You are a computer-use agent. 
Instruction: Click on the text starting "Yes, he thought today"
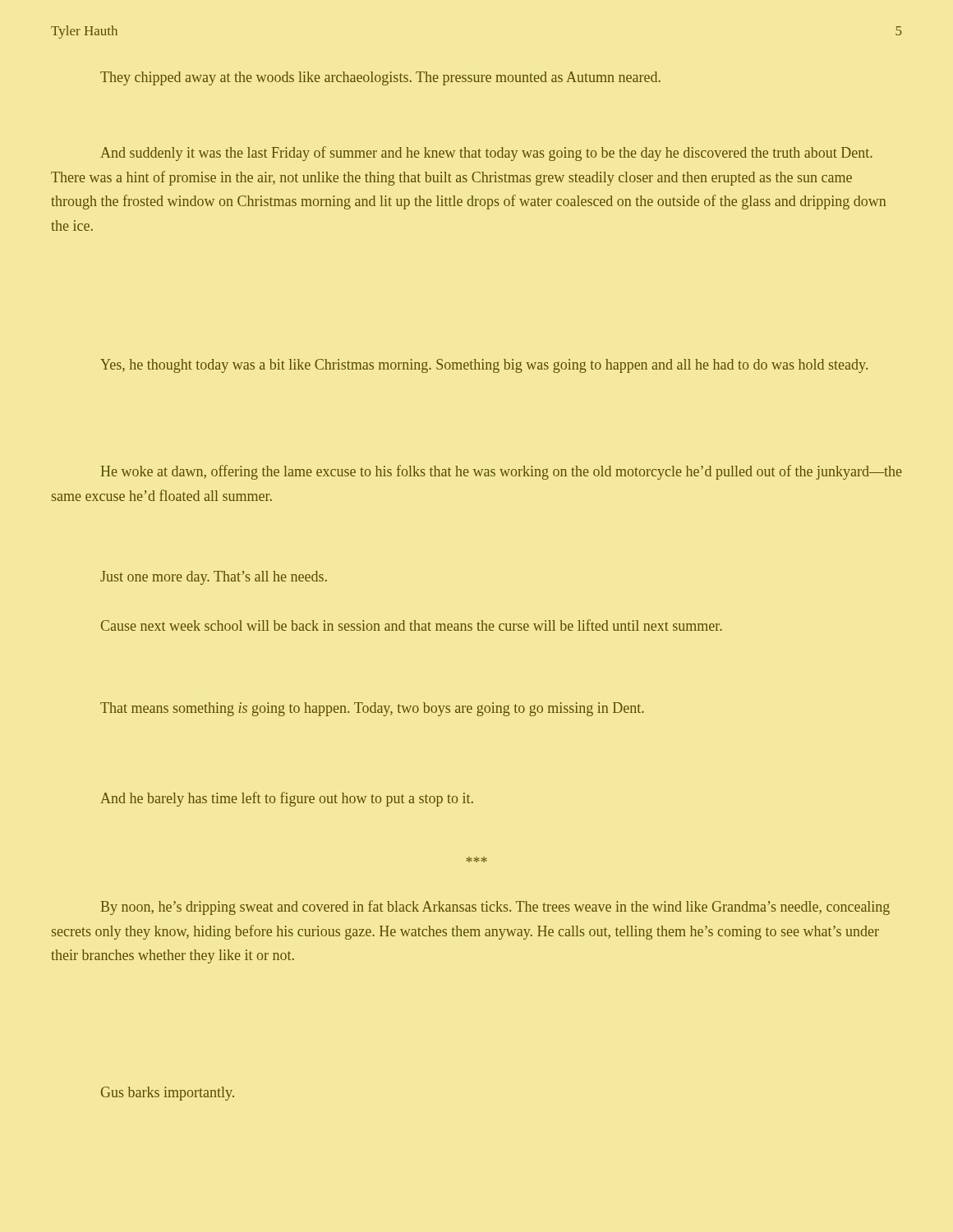[x=485, y=365]
